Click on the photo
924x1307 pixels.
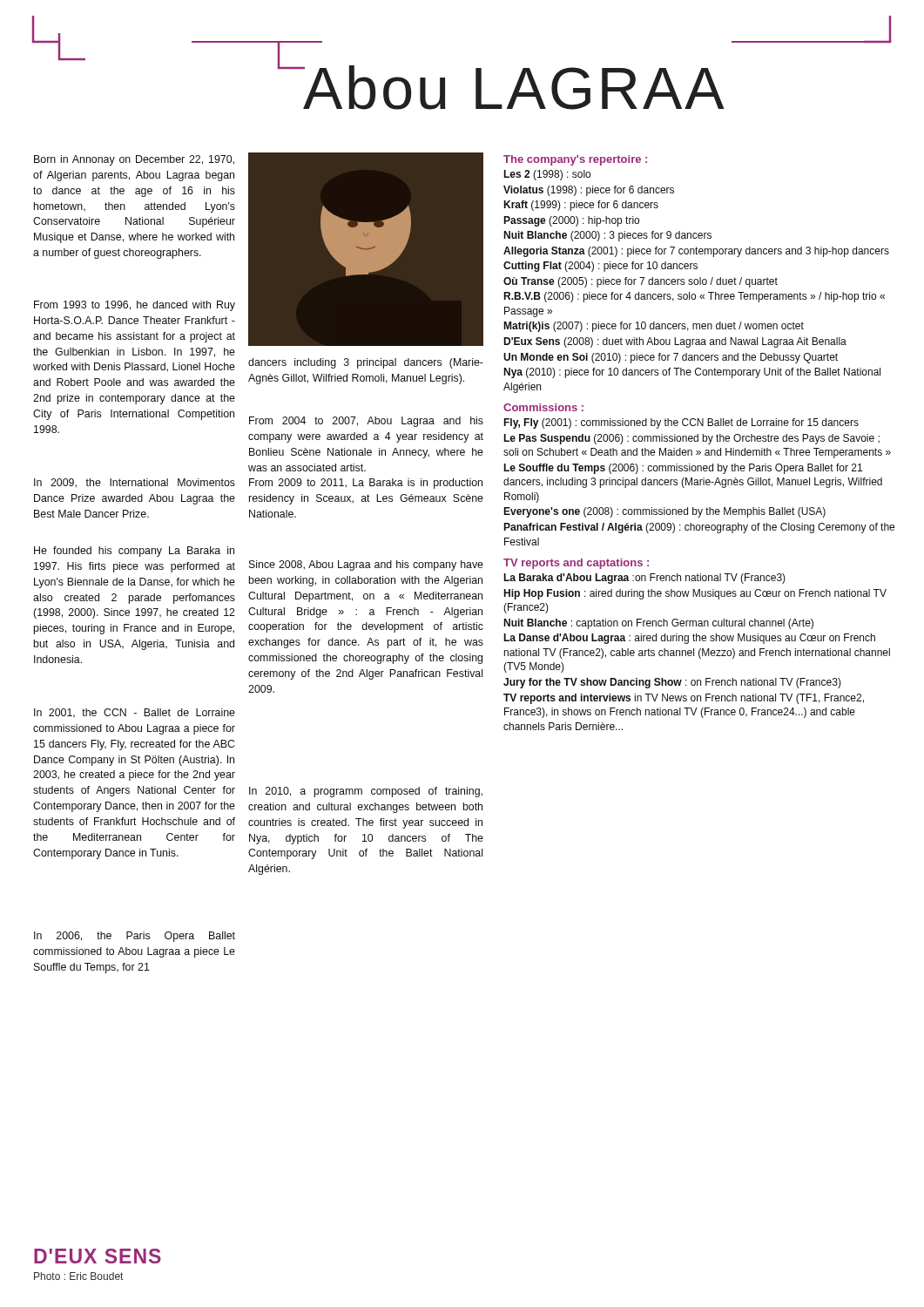coord(366,249)
